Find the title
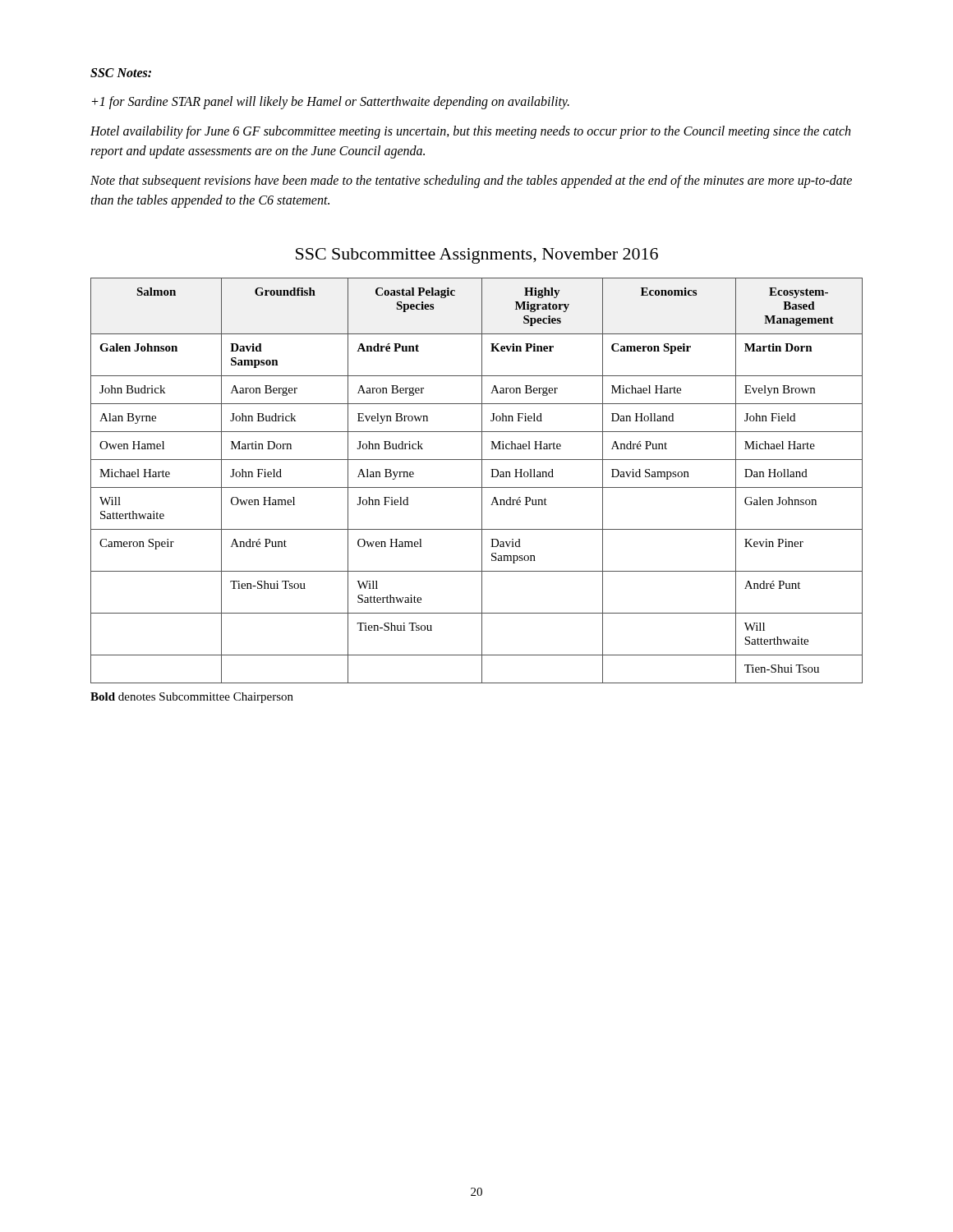Image resolution: width=953 pixels, height=1232 pixels. [476, 253]
